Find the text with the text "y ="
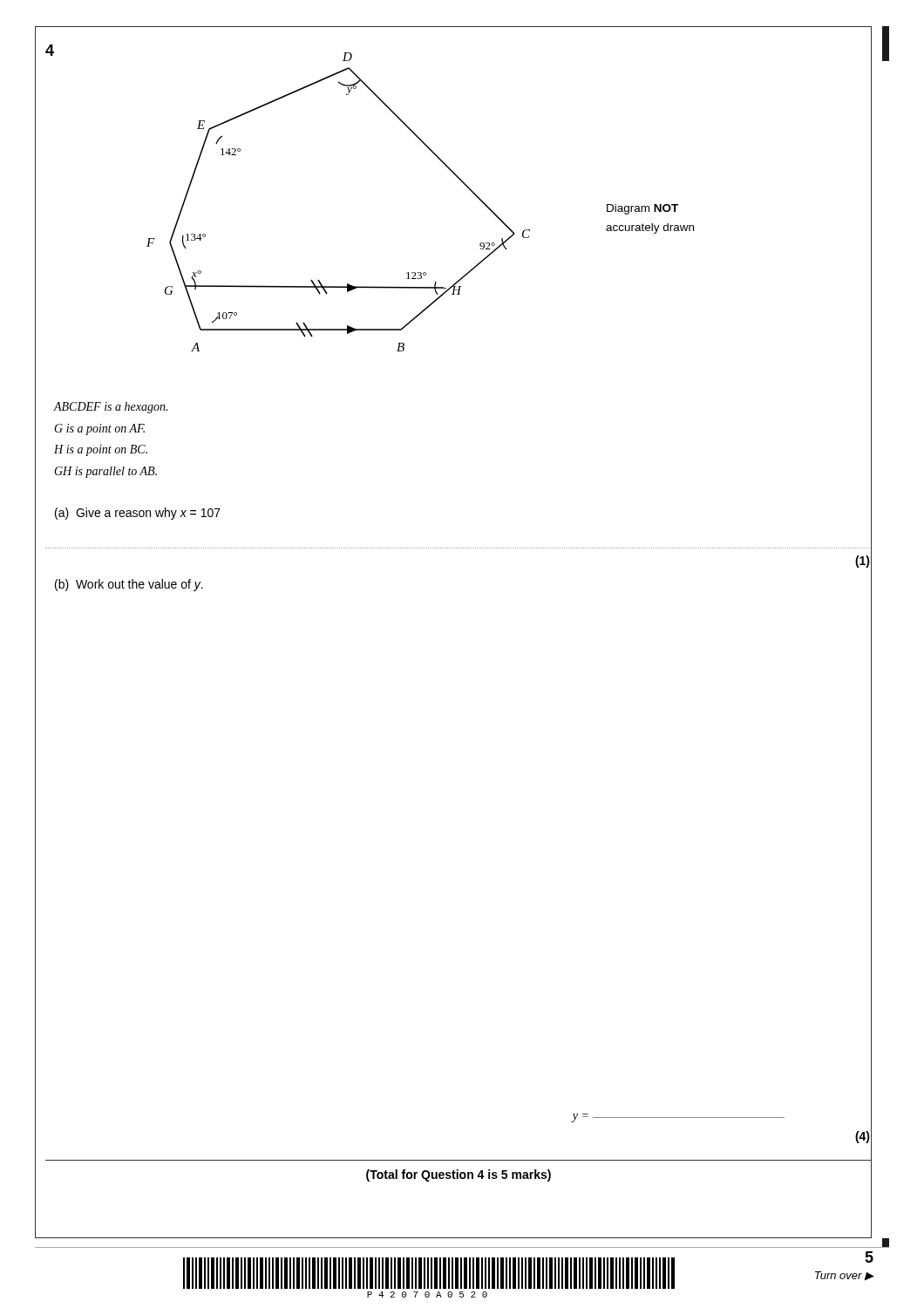Screen dimensions: 1308x924 pyautogui.click(x=679, y=1116)
